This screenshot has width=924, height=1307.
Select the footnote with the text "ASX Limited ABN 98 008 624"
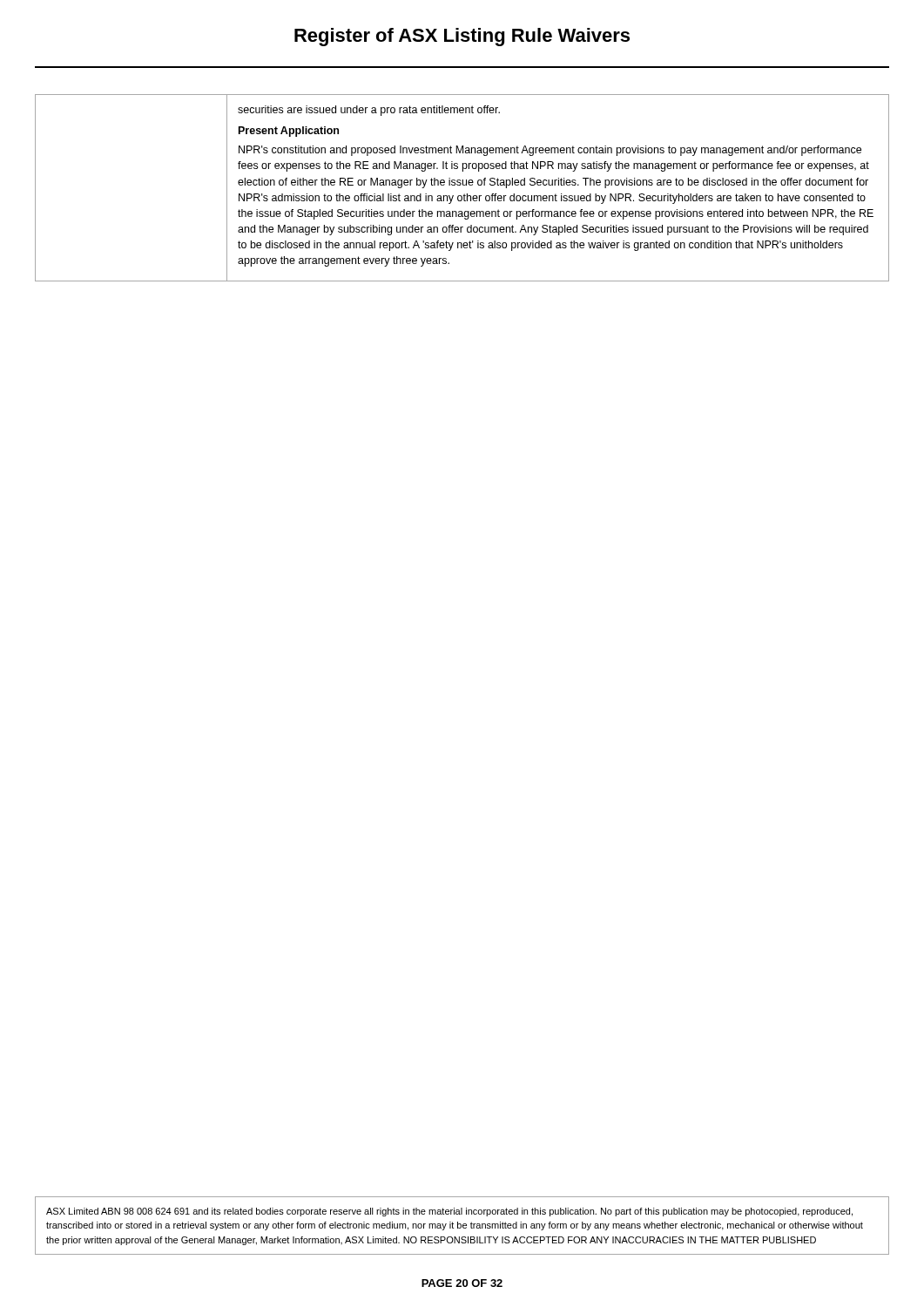(455, 1225)
